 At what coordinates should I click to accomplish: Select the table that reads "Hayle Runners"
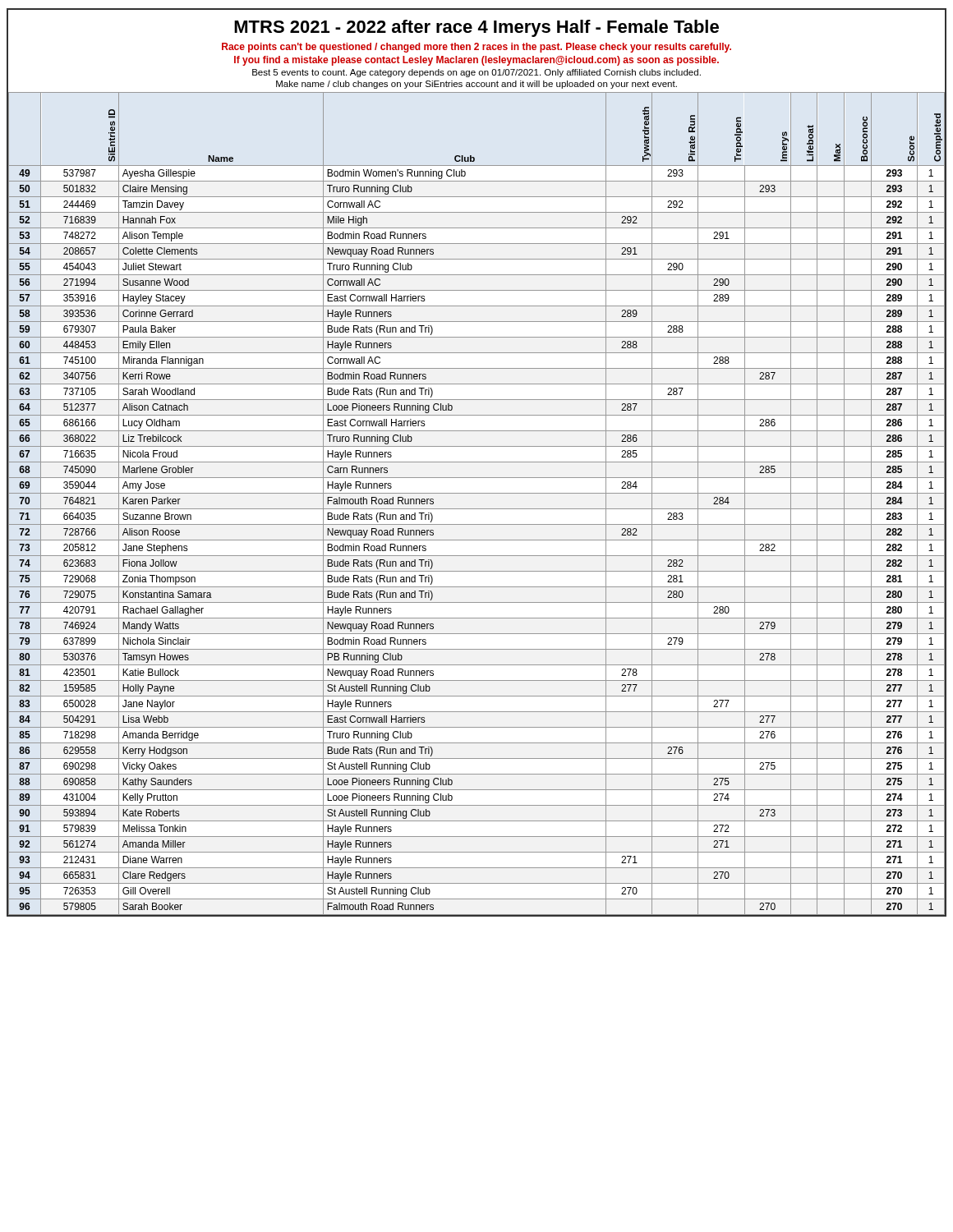pos(476,504)
